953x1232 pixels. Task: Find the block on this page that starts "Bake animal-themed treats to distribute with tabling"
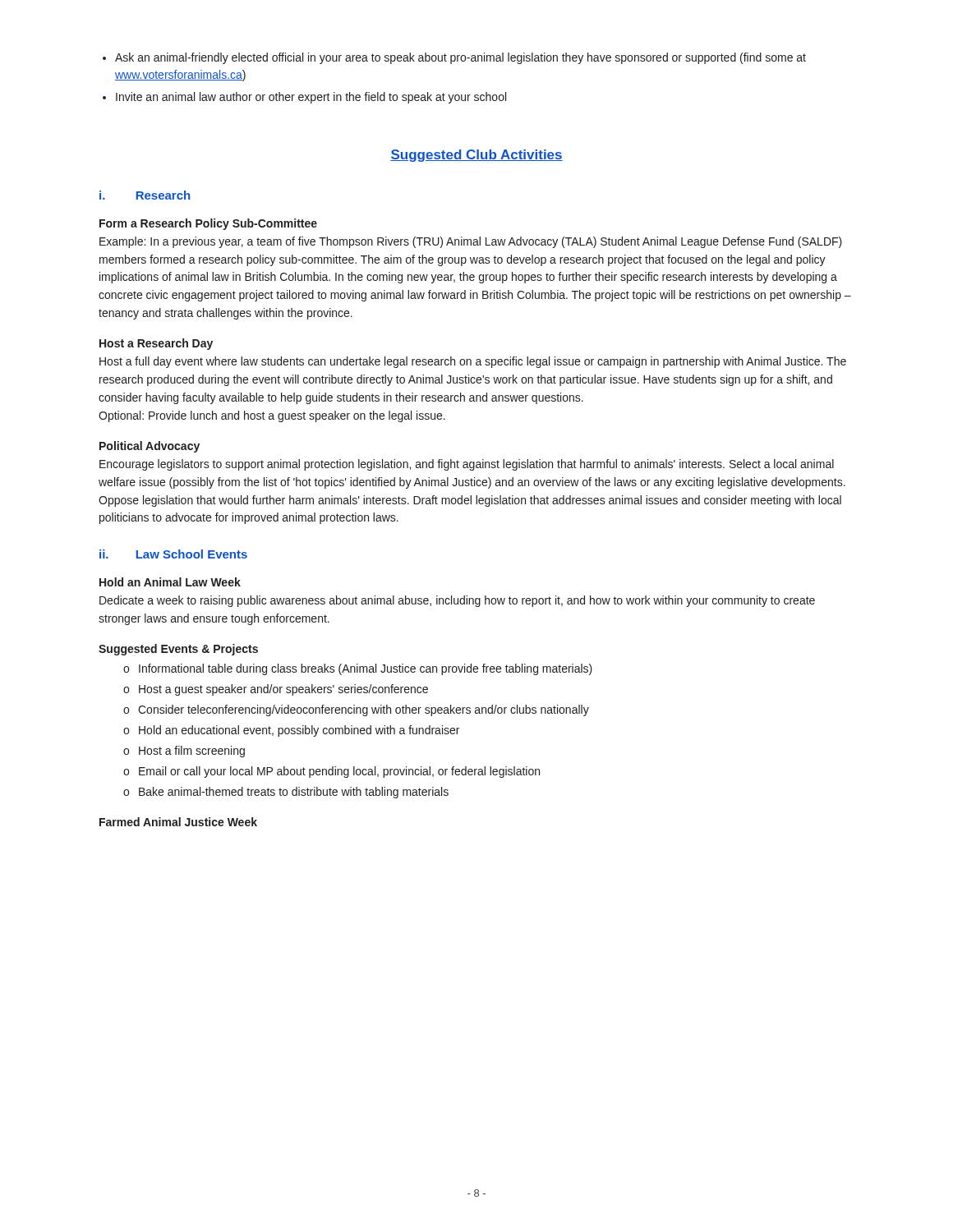293,792
